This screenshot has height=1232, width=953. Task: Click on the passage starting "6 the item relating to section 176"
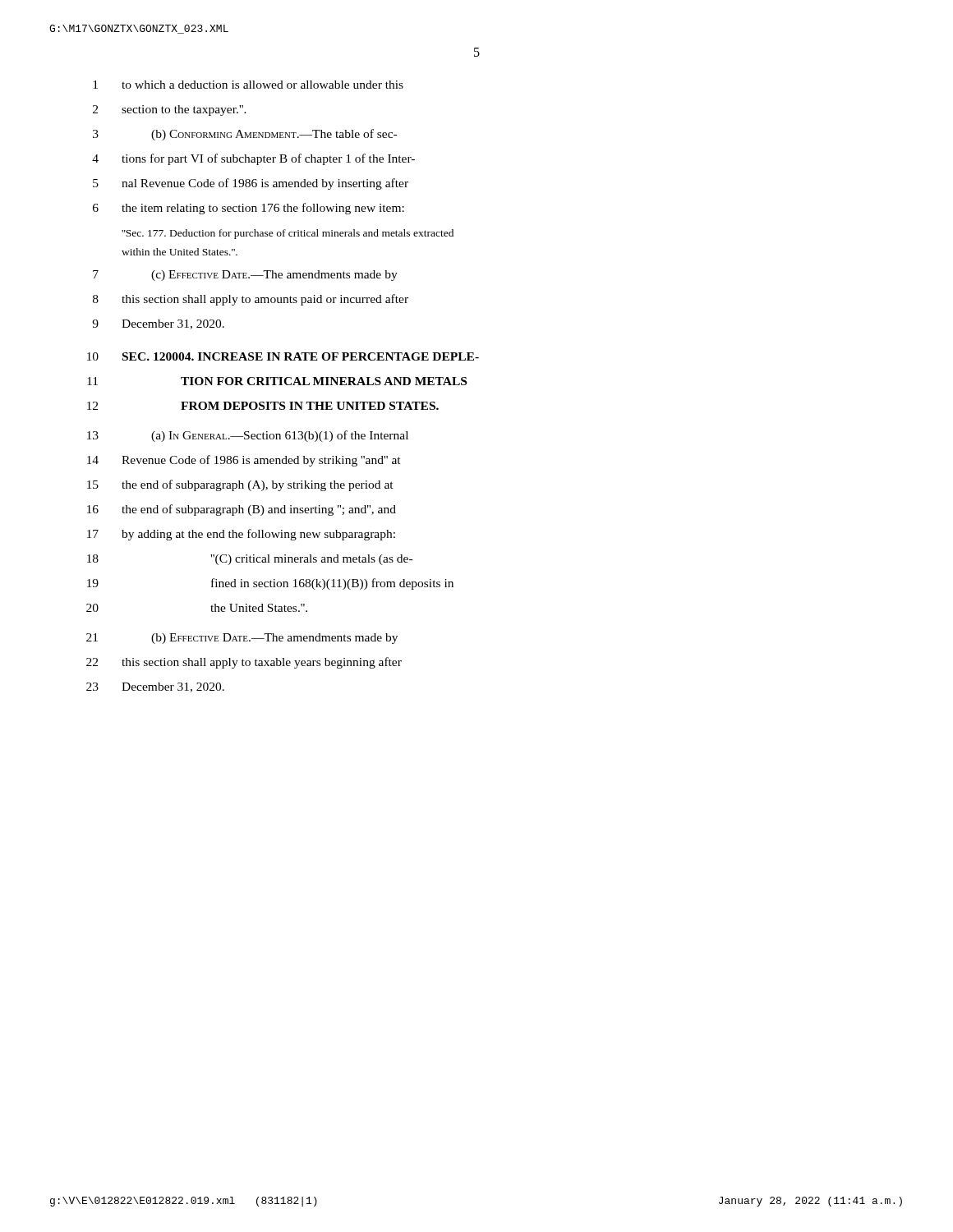pyautogui.click(x=249, y=209)
